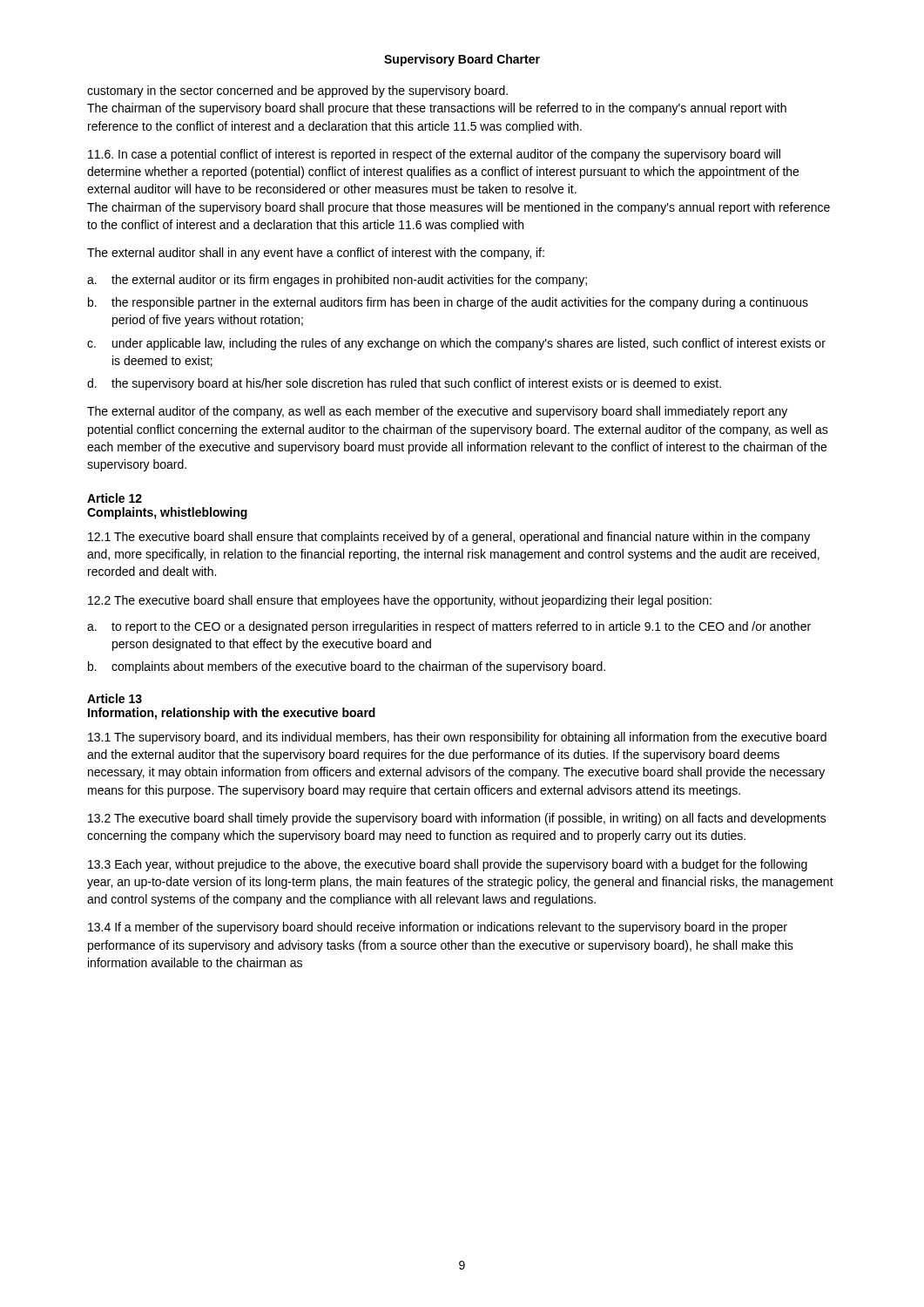
Task: Find the element starting "3 Each year, without prejudice to the above,"
Action: [460, 882]
